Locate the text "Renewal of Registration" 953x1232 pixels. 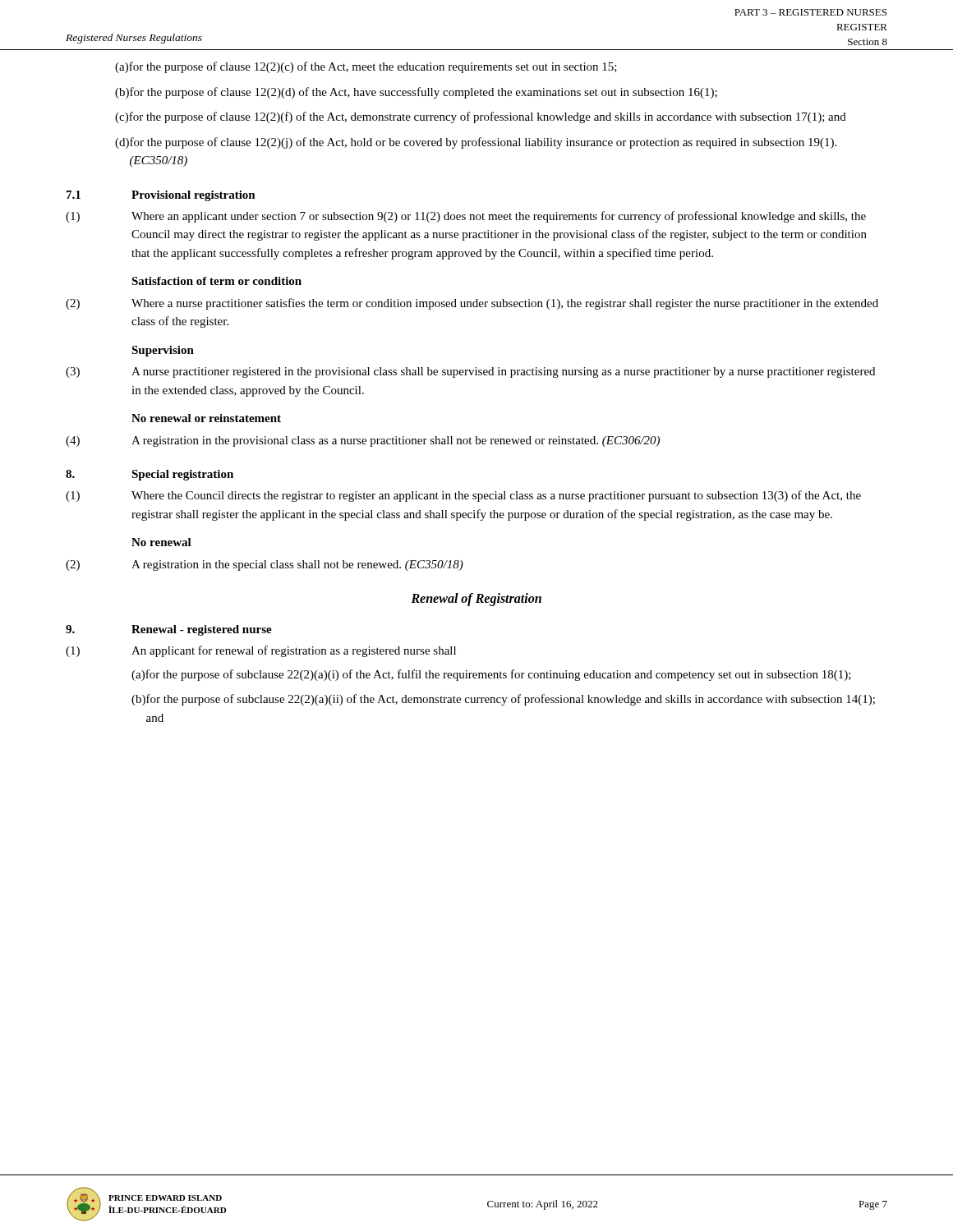476,598
